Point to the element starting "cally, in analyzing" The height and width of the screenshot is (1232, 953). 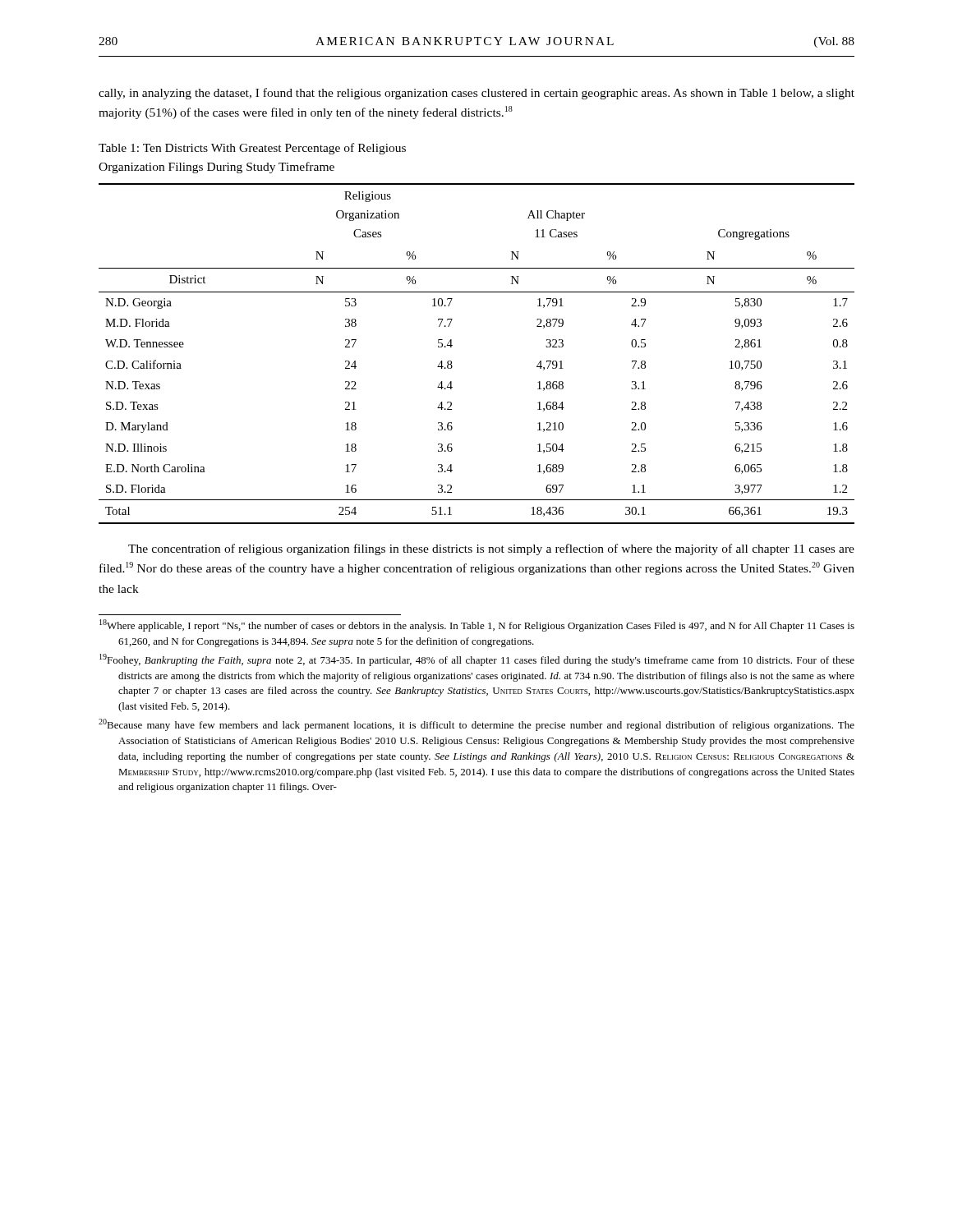click(476, 103)
